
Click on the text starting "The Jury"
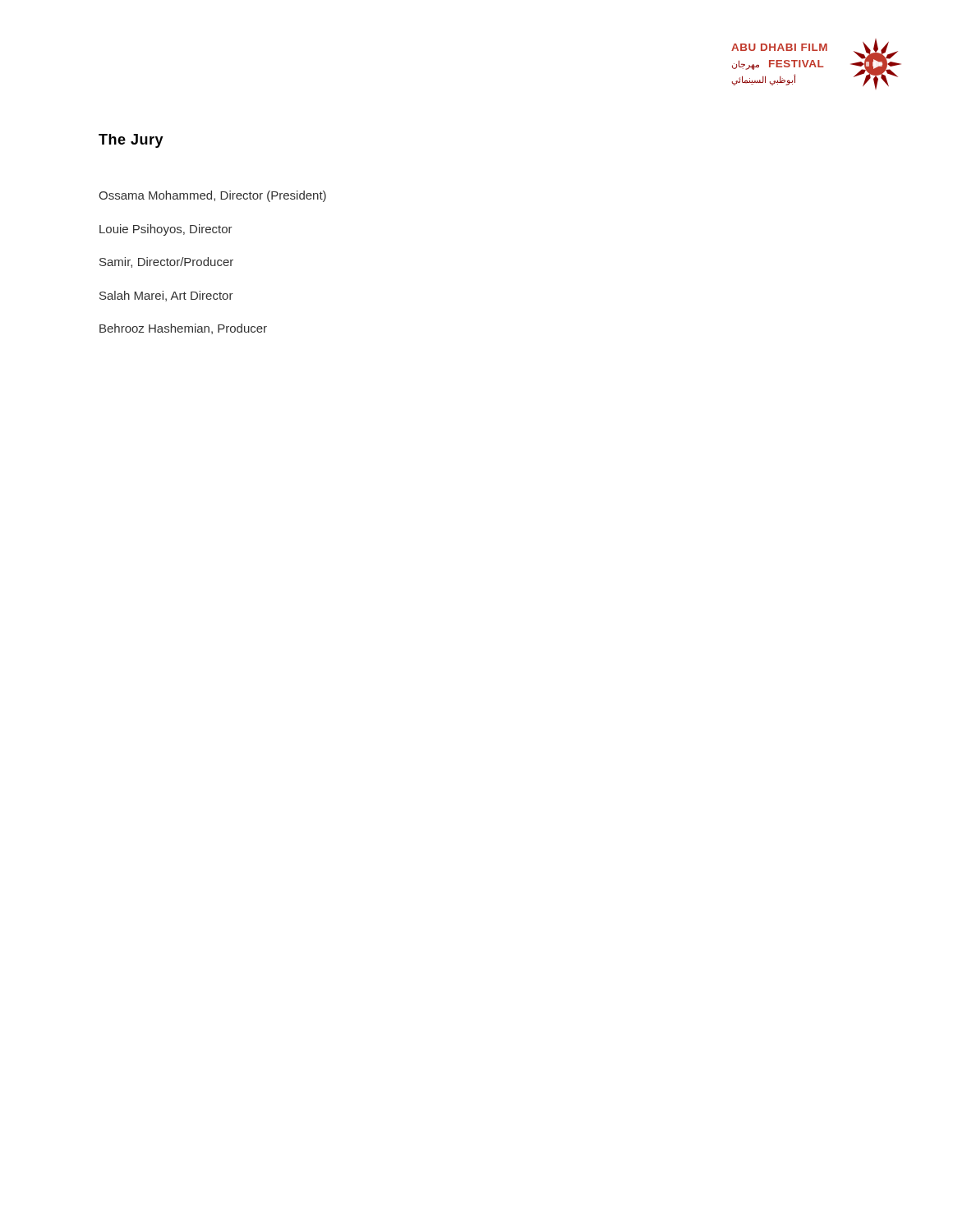(131, 140)
